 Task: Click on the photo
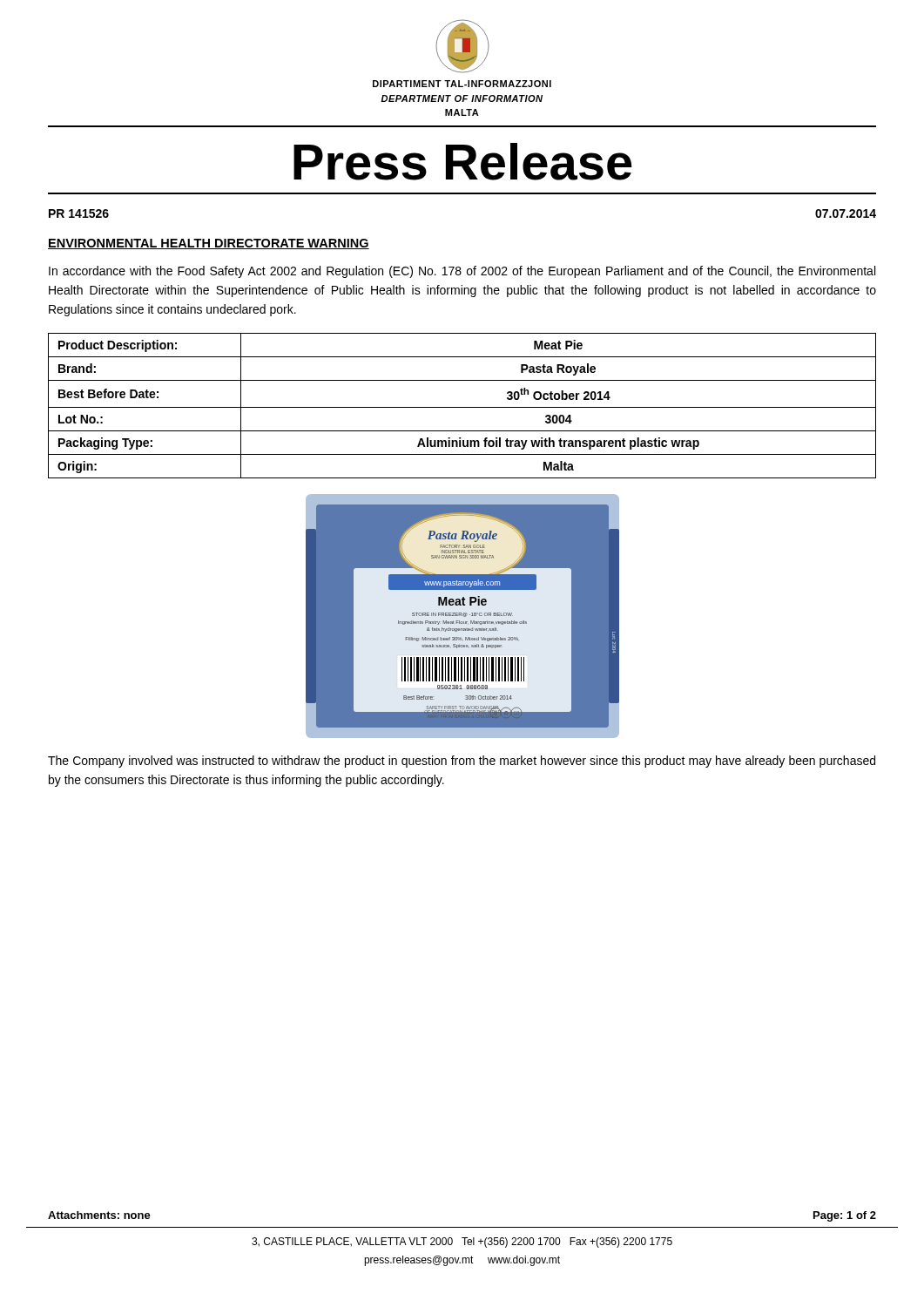coord(462,616)
